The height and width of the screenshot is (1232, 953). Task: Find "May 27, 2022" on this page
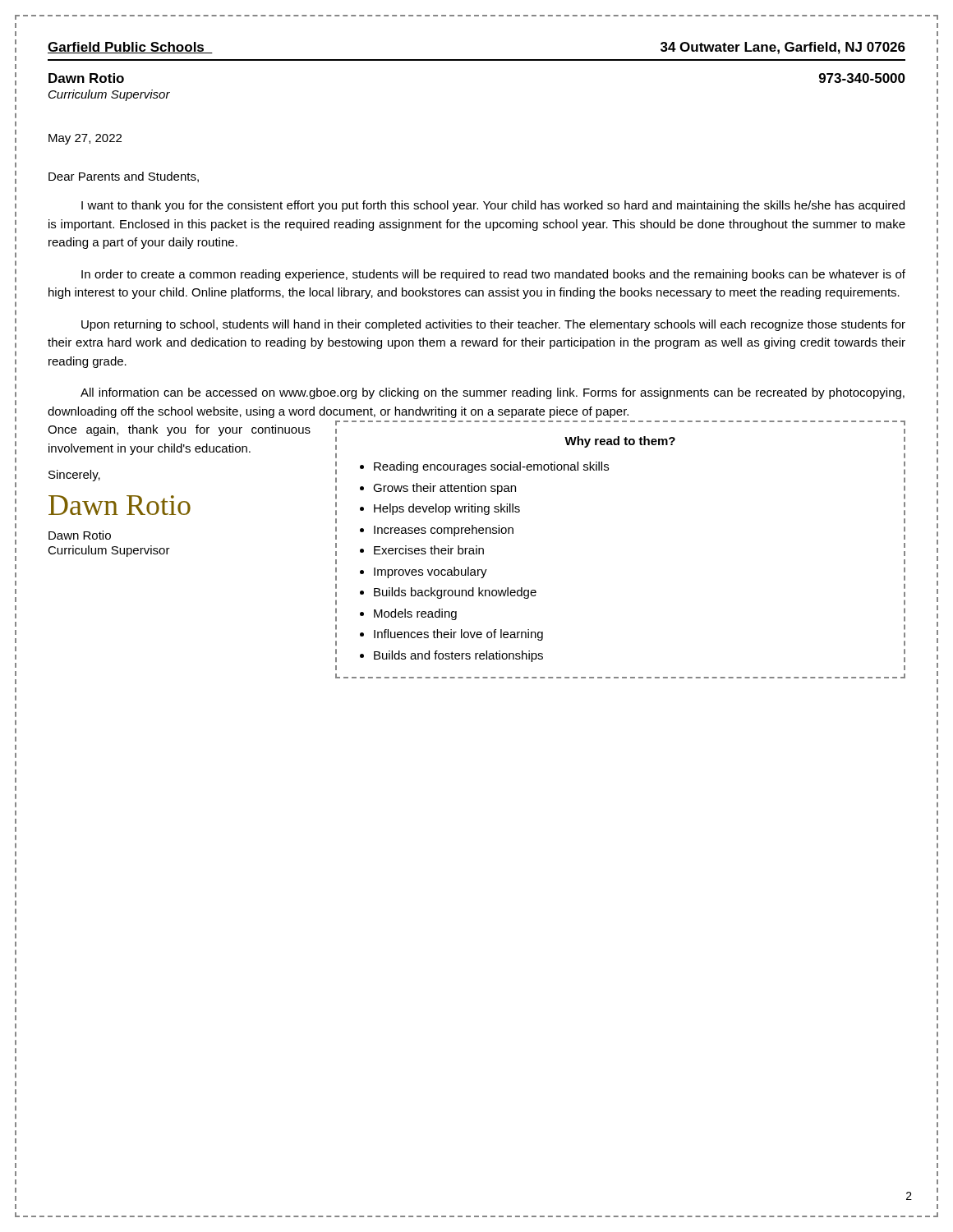pyautogui.click(x=85, y=138)
